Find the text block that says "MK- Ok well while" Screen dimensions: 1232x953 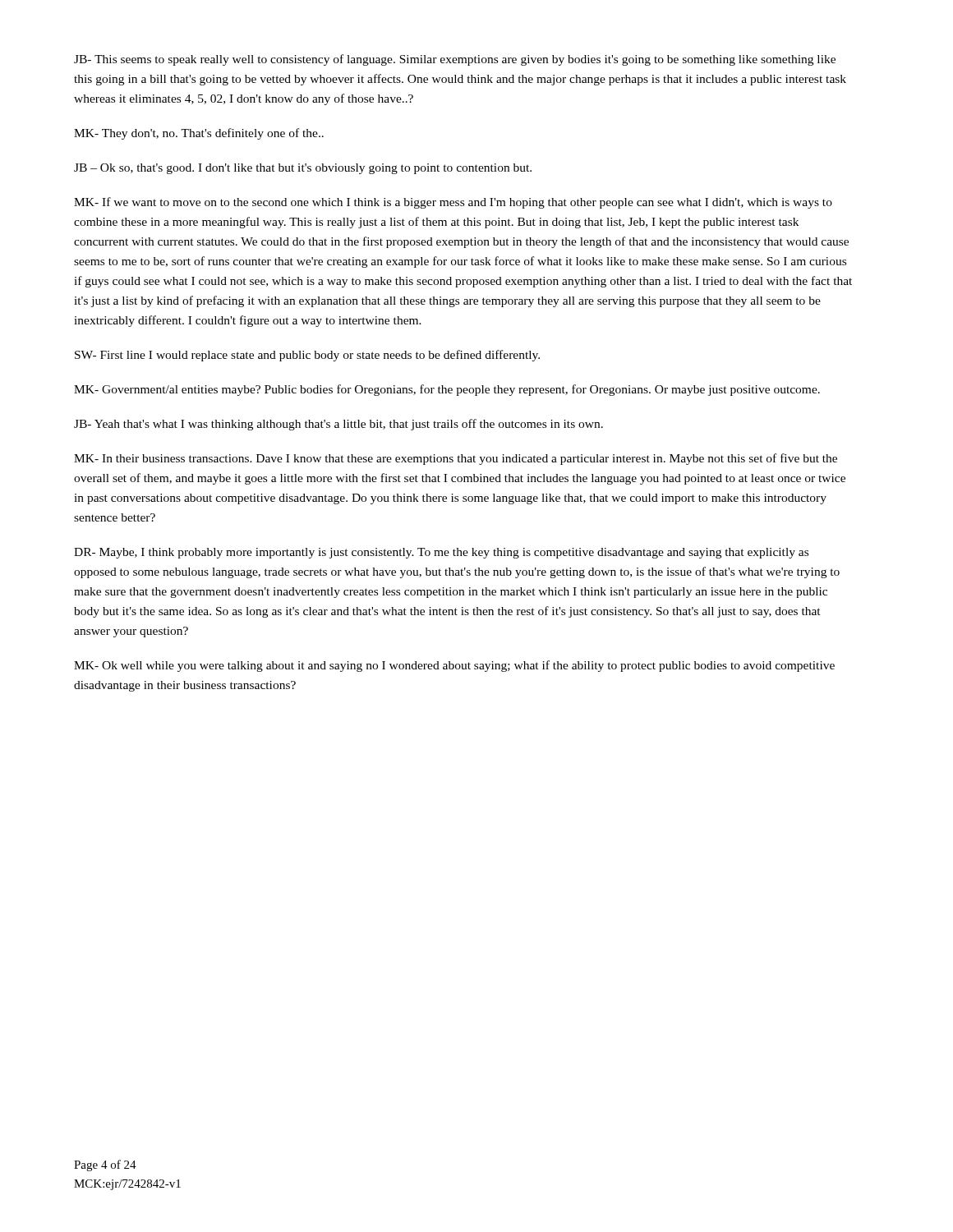454,675
